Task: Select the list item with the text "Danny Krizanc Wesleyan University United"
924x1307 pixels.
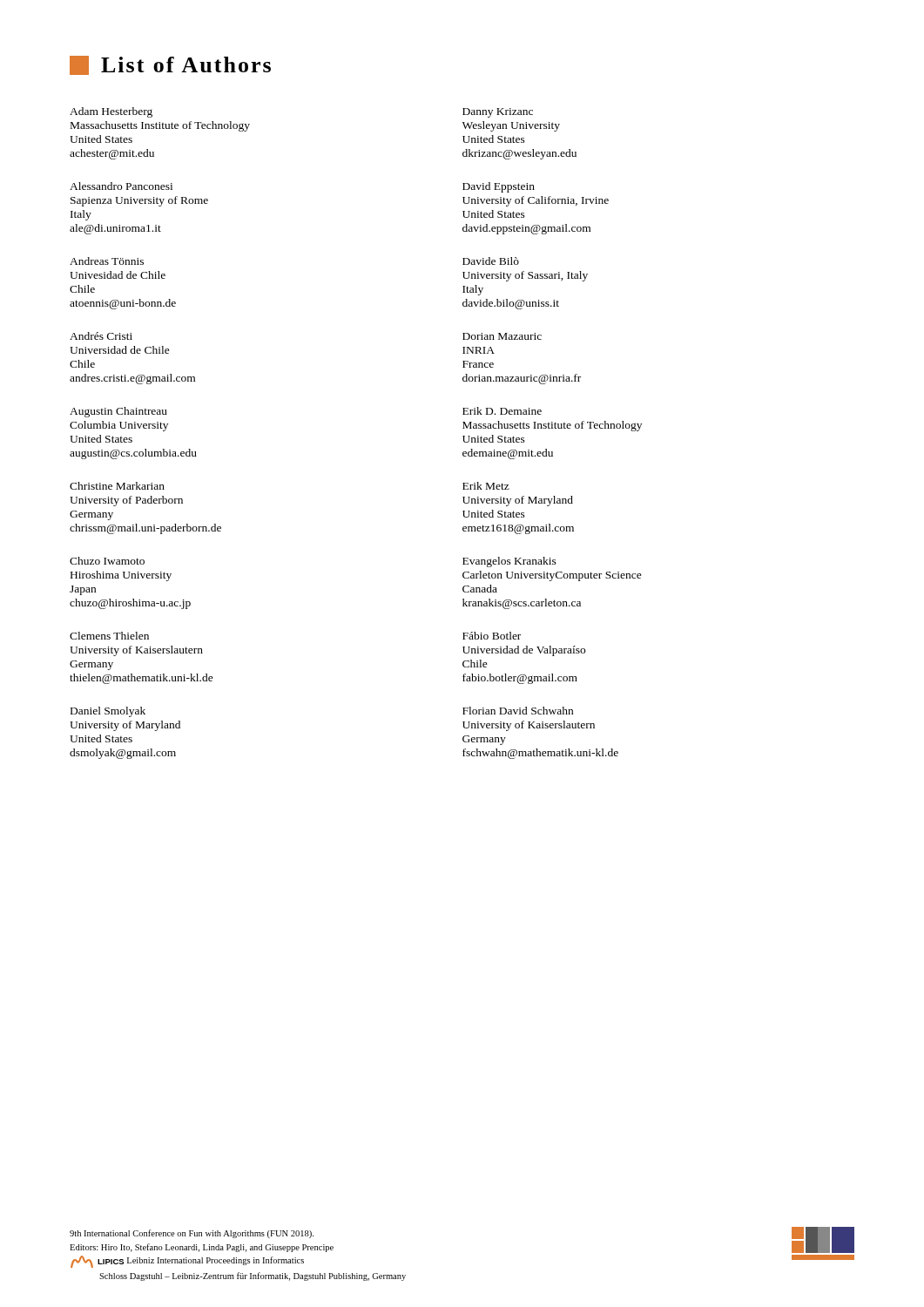Action: pyautogui.click(x=498, y=113)
